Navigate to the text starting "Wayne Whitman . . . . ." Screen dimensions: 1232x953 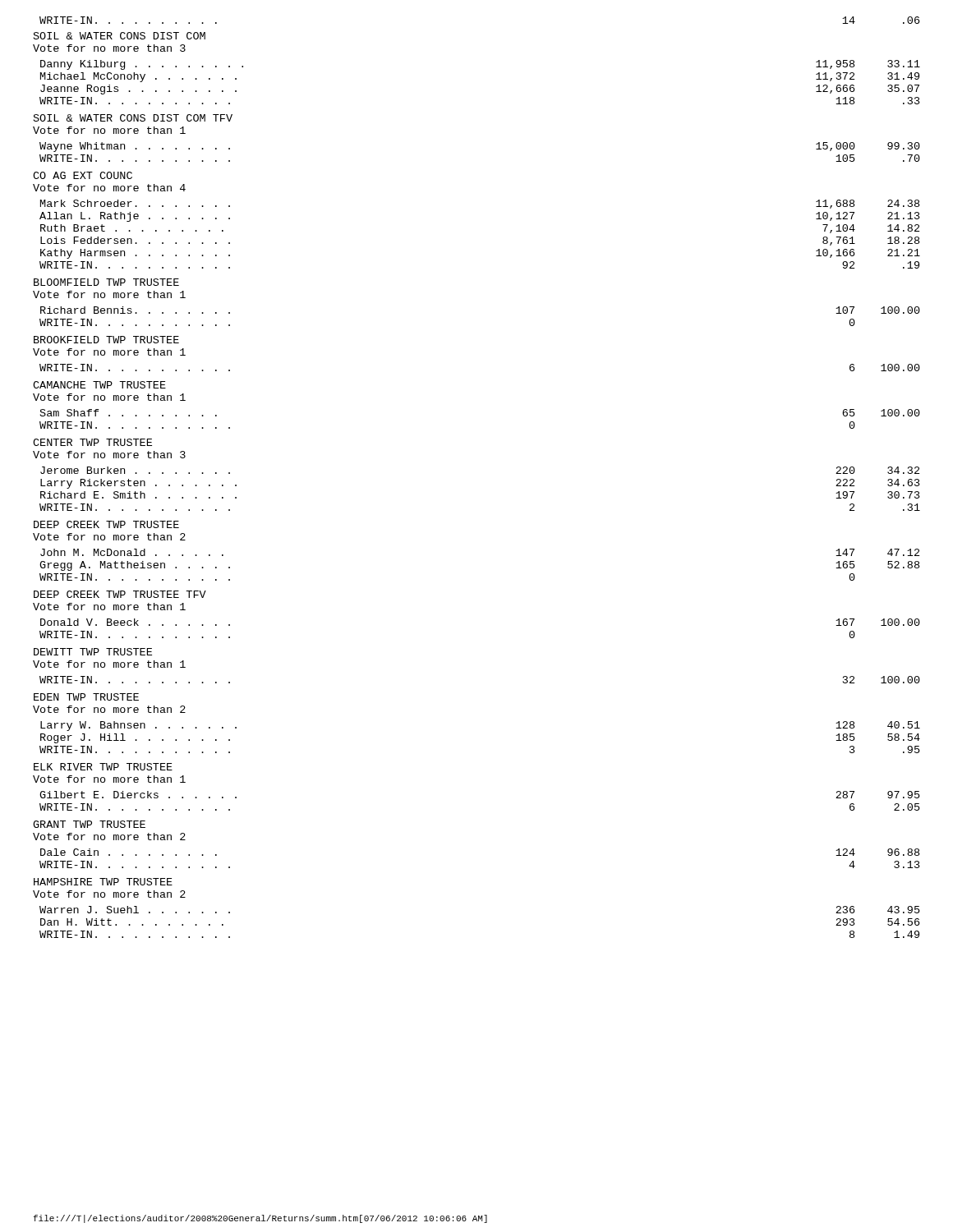coord(83,147)
